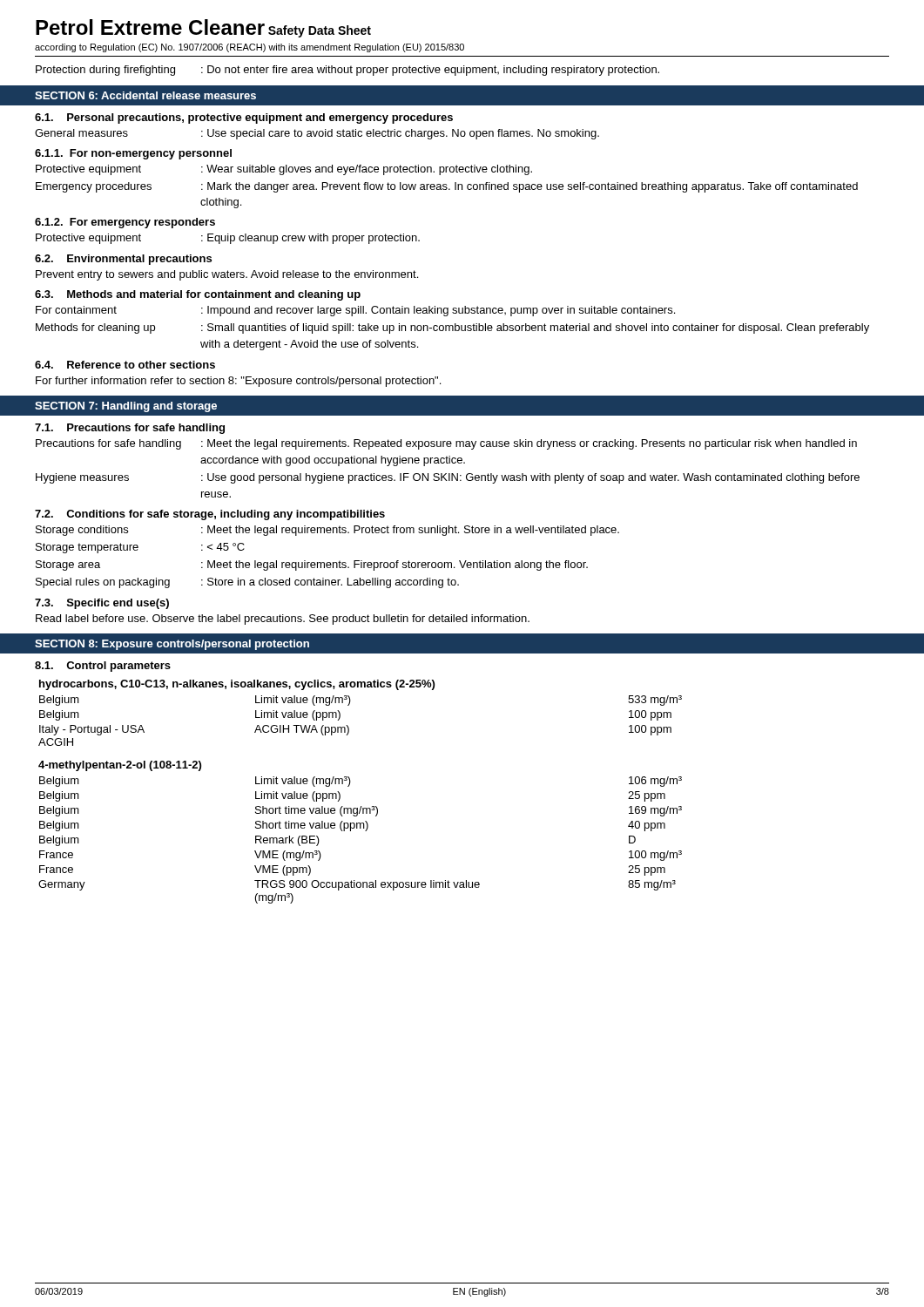Select the text starting "Prevent entry to sewers and public waters. Avoid"
This screenshot has height=1307, width=924.
tap(227, 274)
